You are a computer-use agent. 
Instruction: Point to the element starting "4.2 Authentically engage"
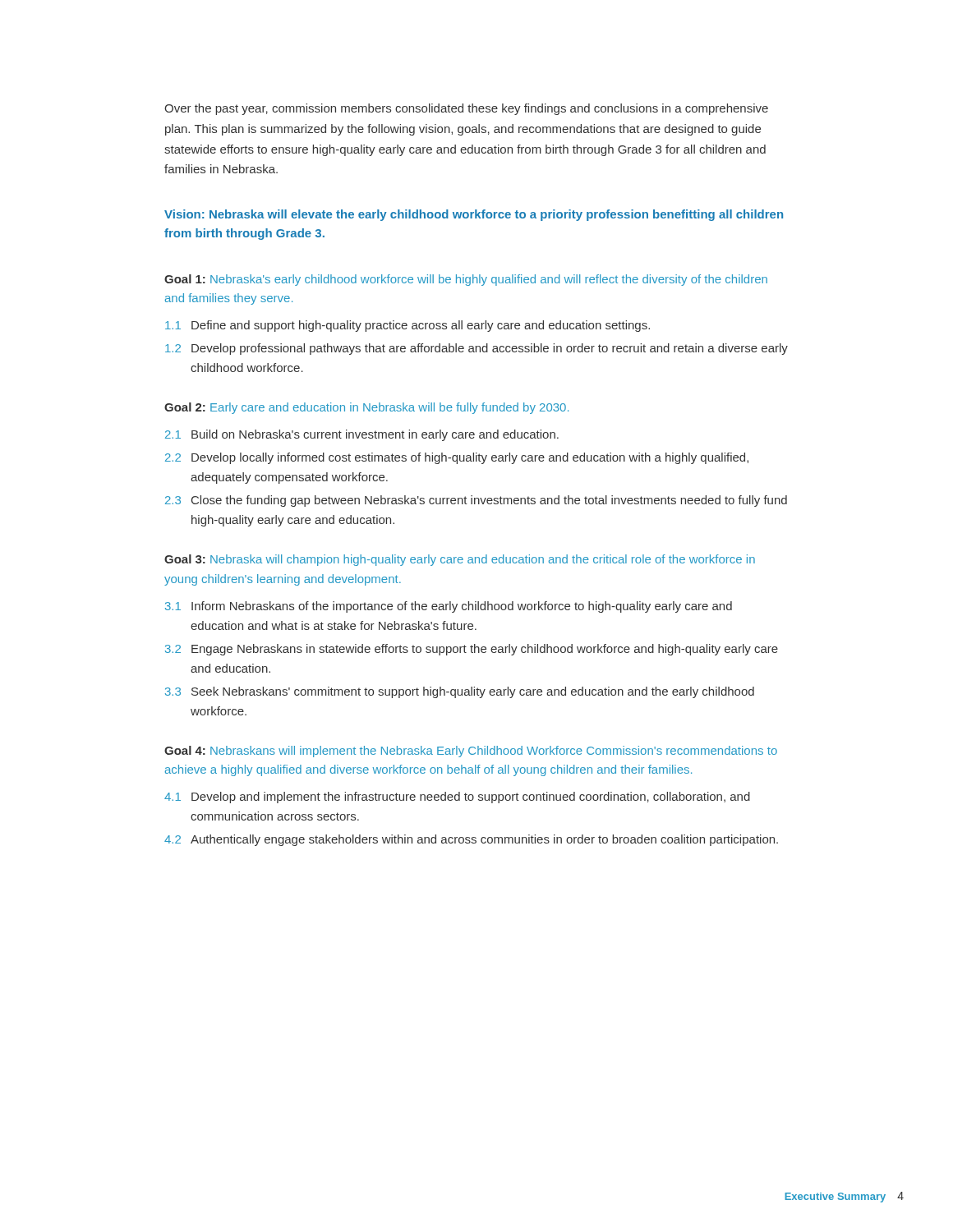pyautogui.click(x=476, y=840)
